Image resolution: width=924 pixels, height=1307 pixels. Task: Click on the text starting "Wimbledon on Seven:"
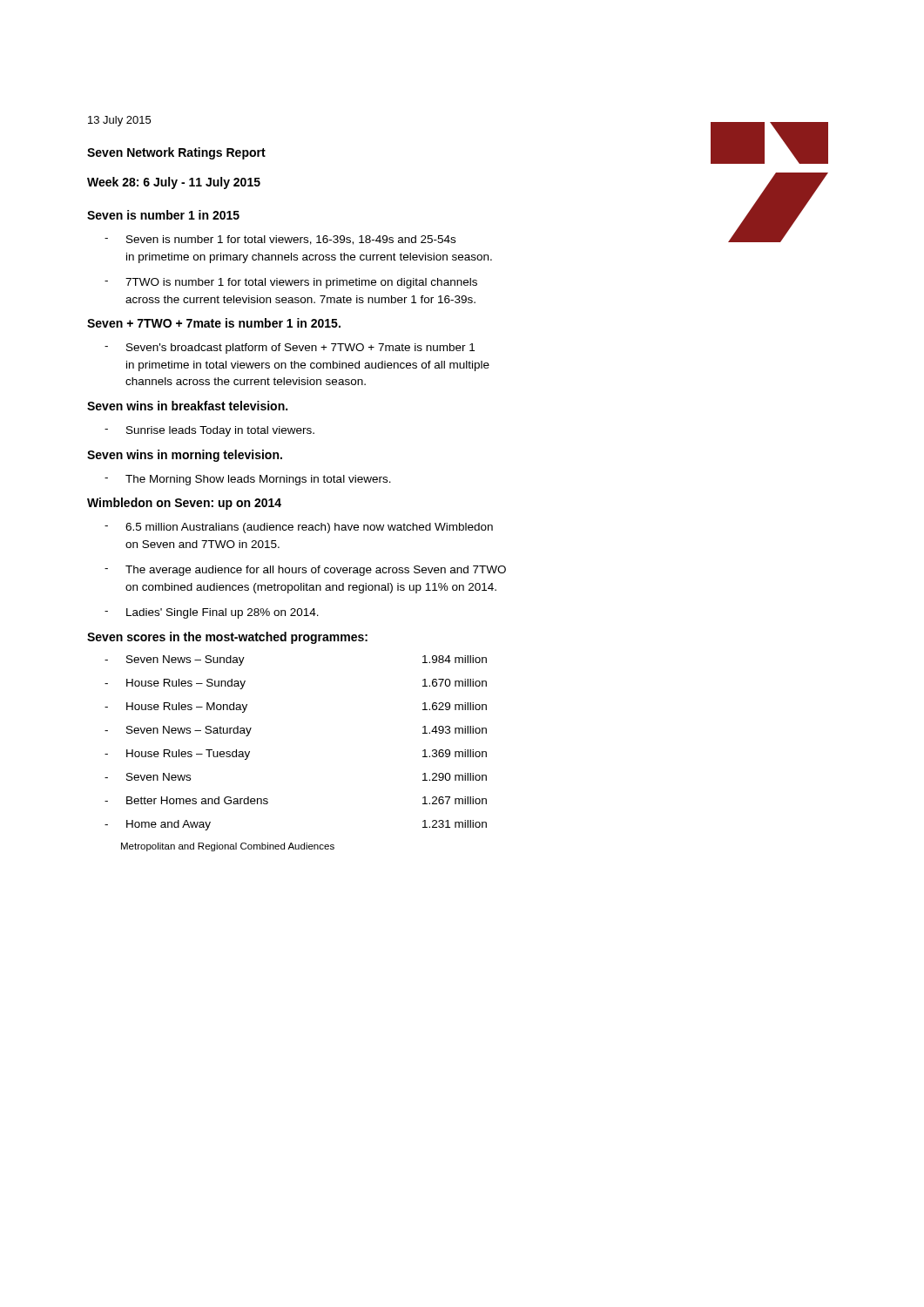[184, 503]
